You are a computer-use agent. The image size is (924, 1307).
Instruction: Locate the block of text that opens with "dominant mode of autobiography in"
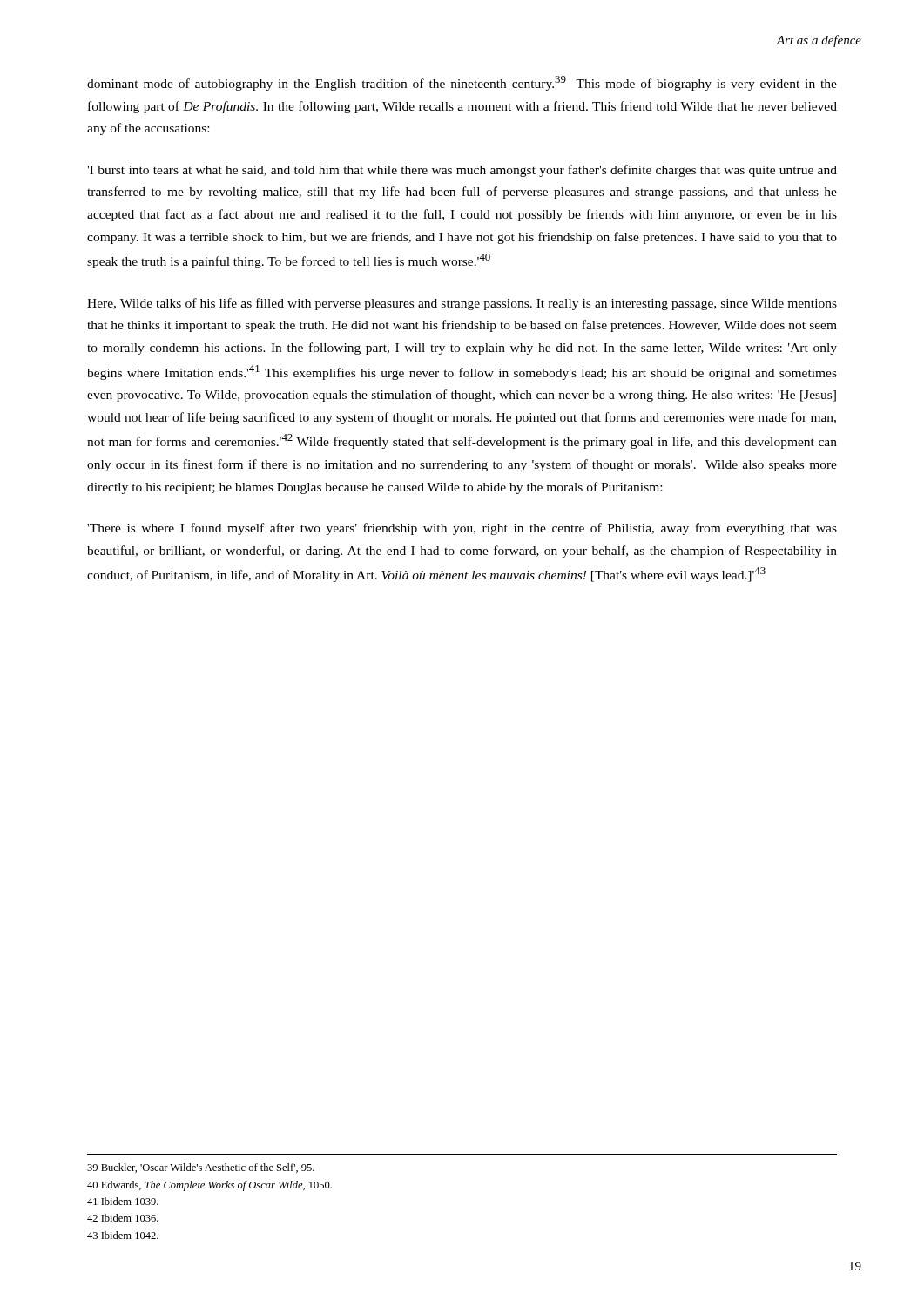click(462, 104)
